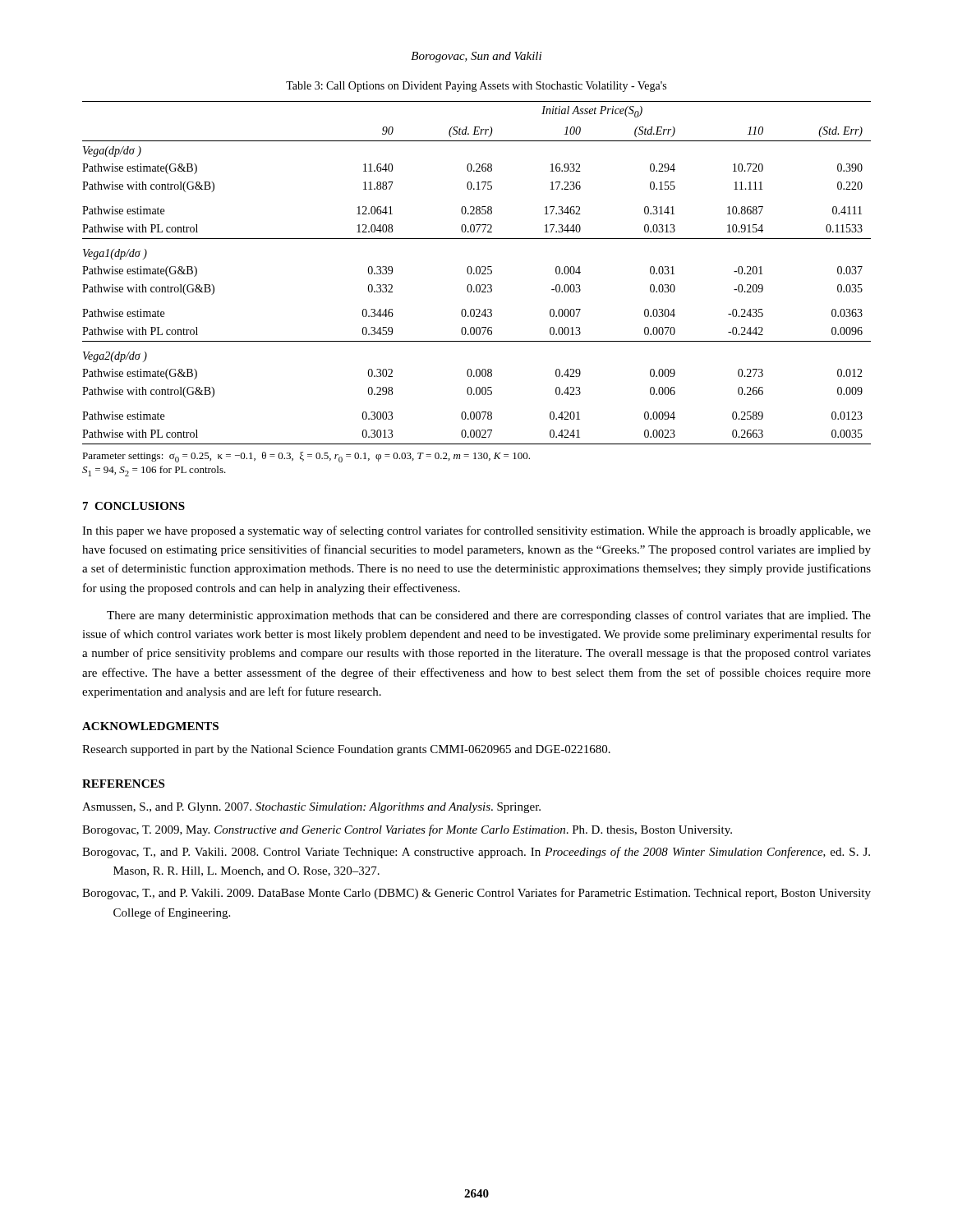Find the section header that says "7 CONCLUSIONS"
Image resolution: width=953 pixels, height=1232 pixels.
coord(134,506)
